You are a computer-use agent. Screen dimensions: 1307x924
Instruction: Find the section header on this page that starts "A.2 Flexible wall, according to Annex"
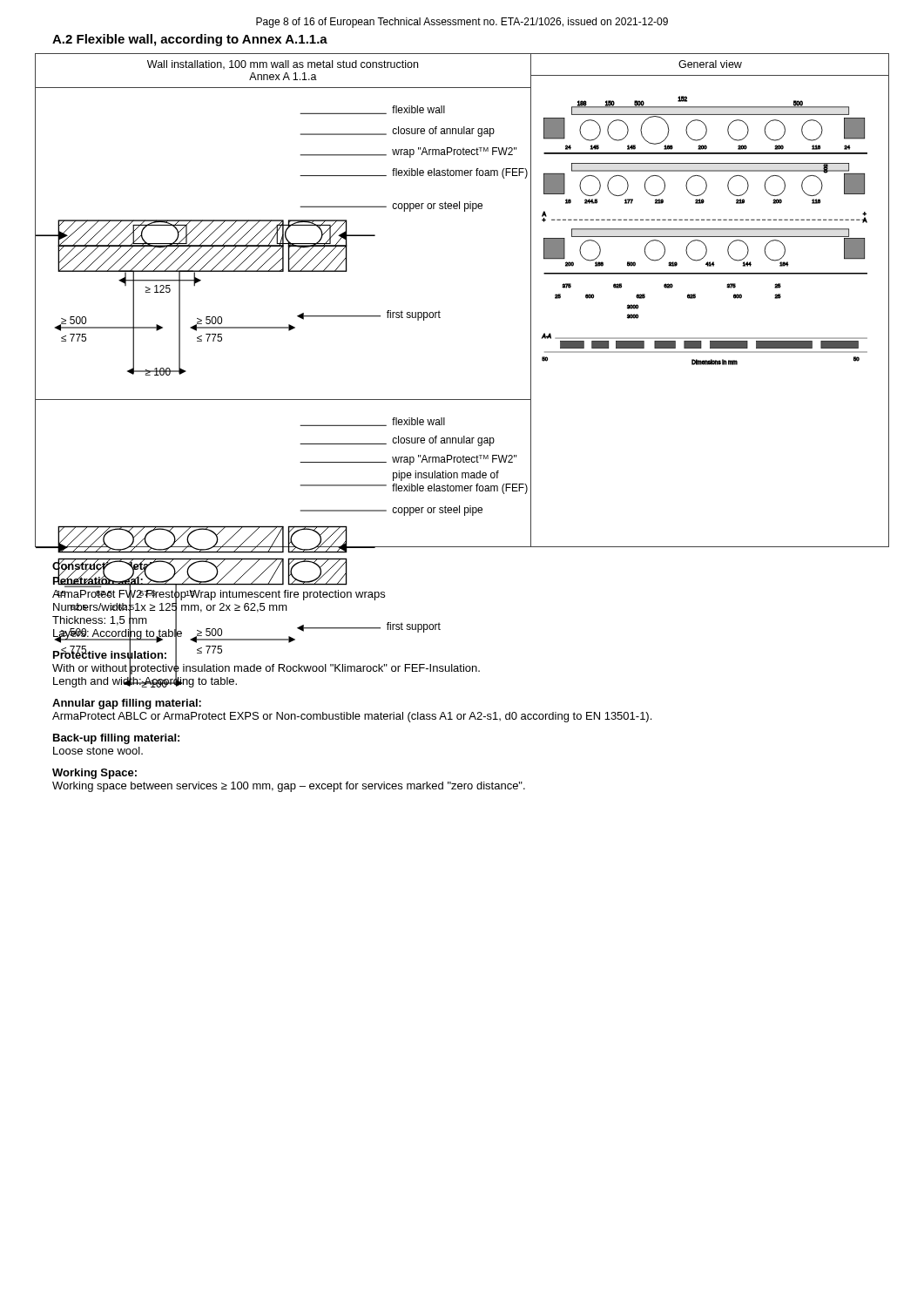click(190, 39)
